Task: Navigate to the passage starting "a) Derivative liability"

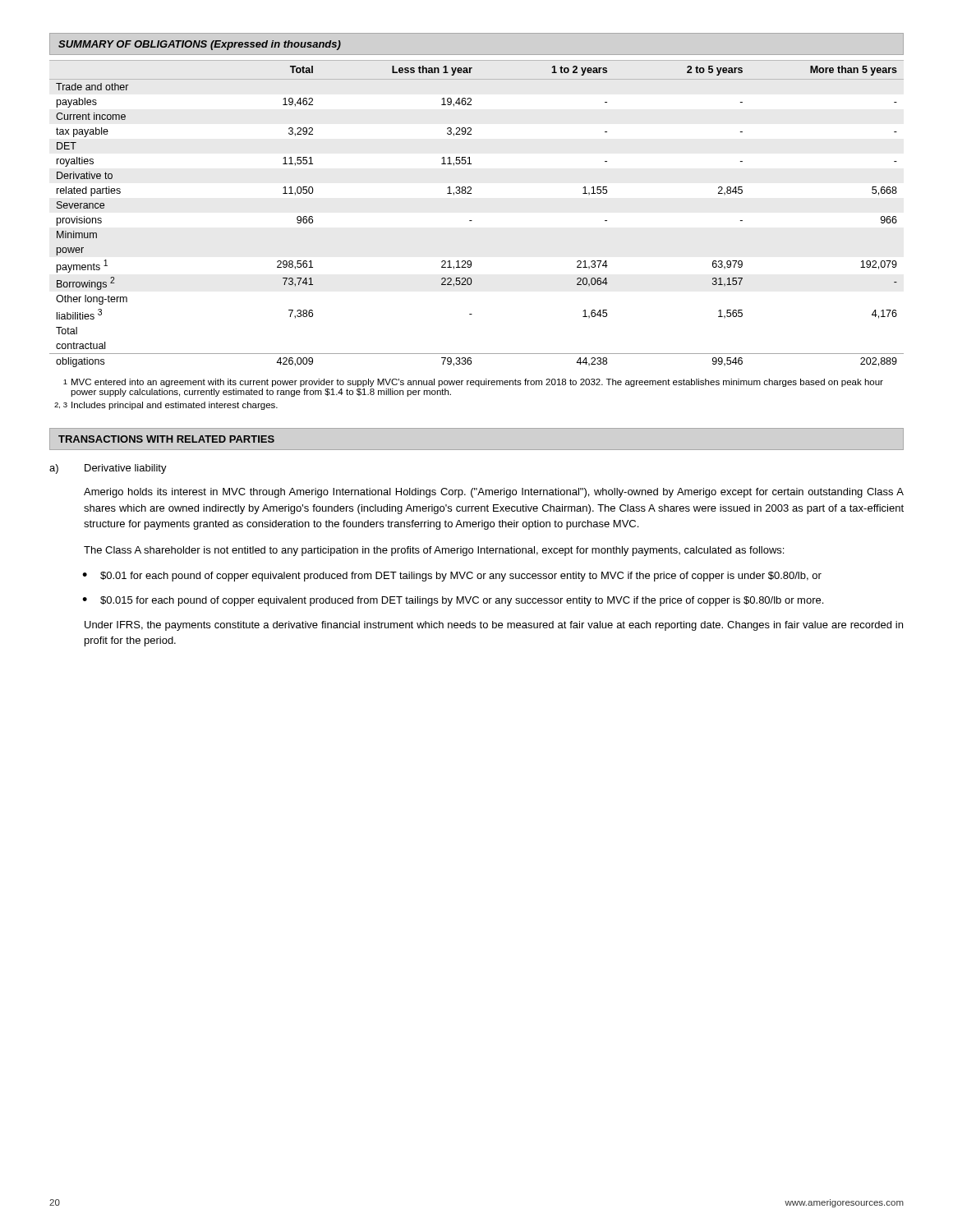Action: (108, 468)
